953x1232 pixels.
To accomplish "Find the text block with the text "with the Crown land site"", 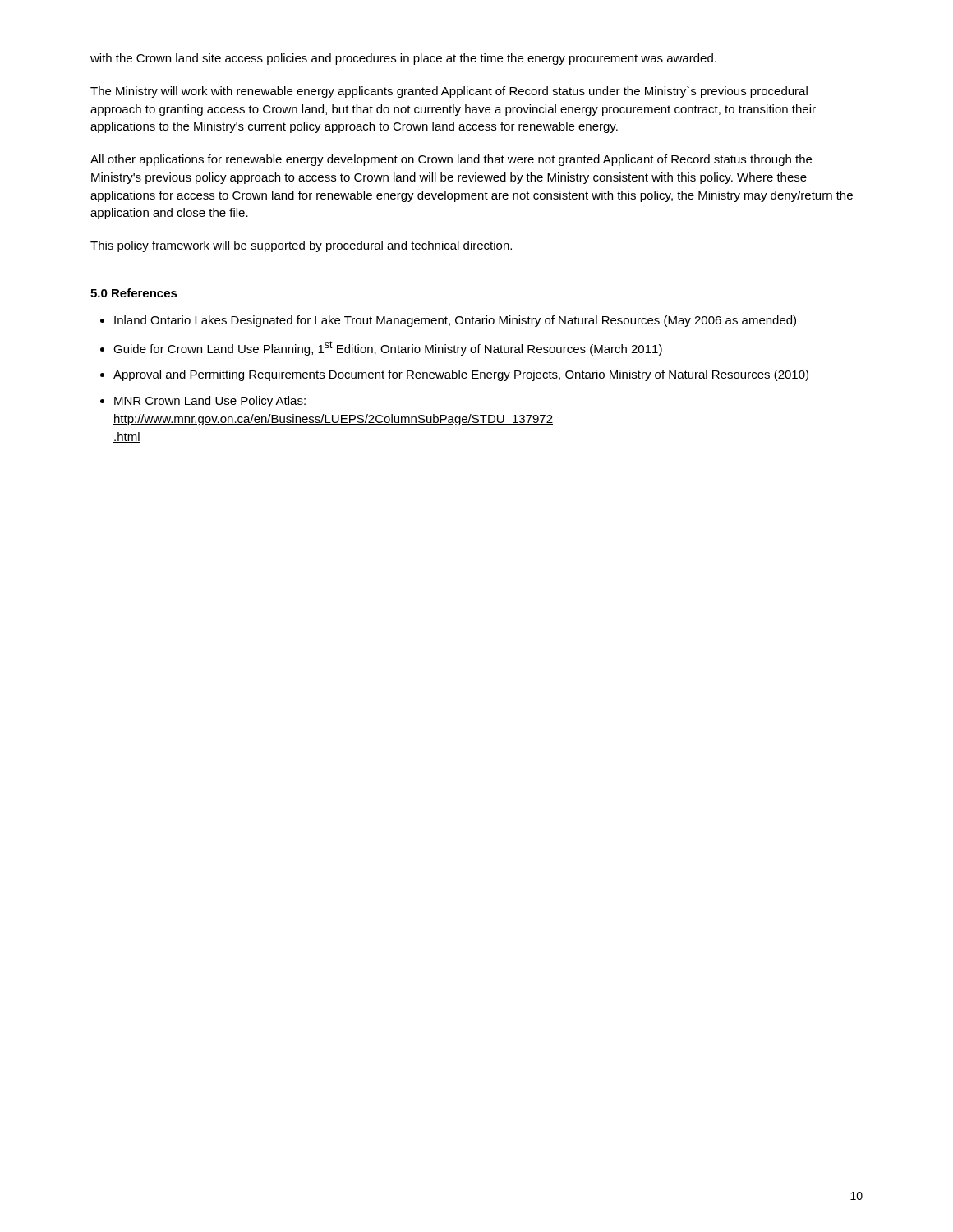I will [404, 58].
